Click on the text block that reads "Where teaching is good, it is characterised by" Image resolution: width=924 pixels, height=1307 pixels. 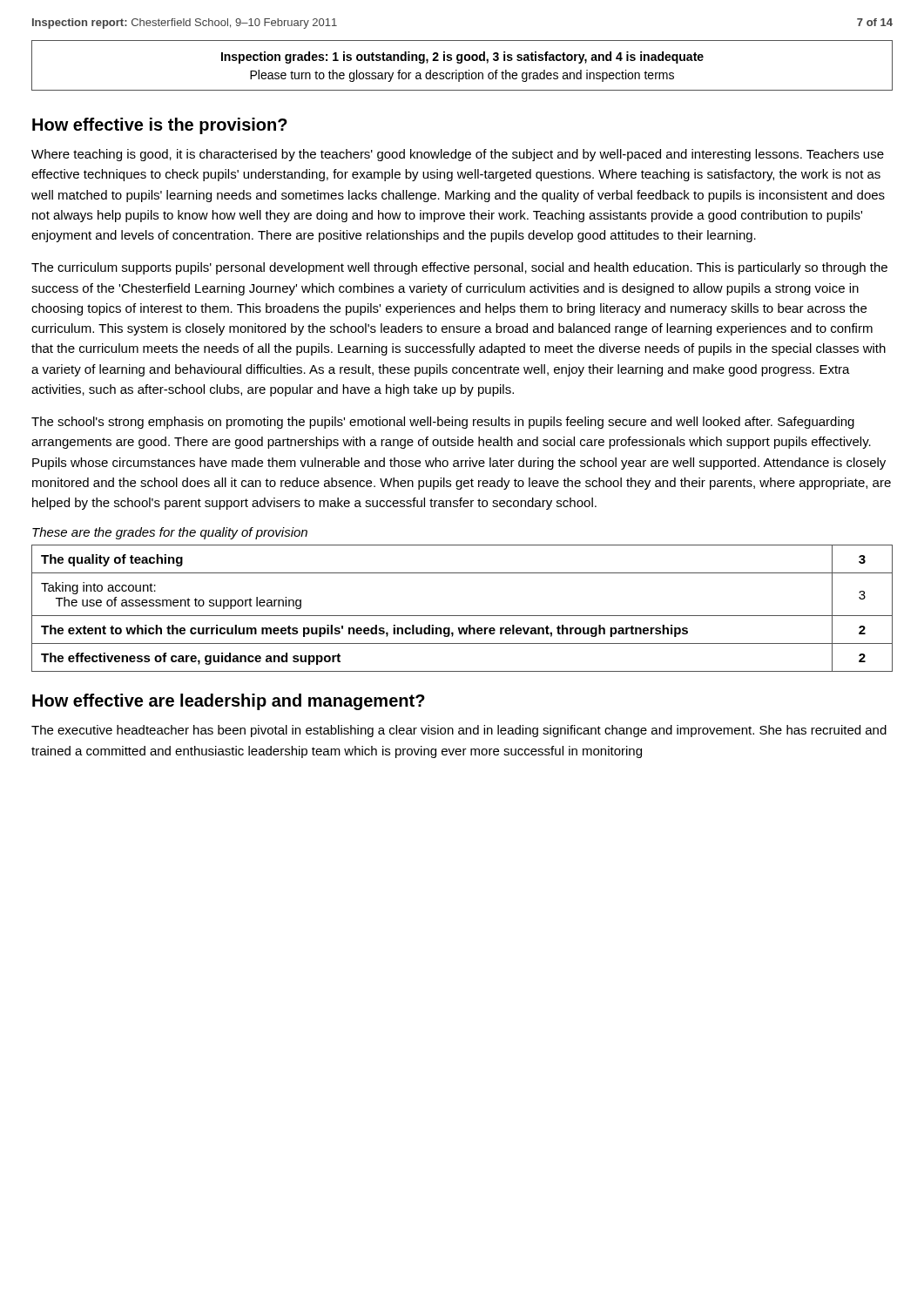458,194
